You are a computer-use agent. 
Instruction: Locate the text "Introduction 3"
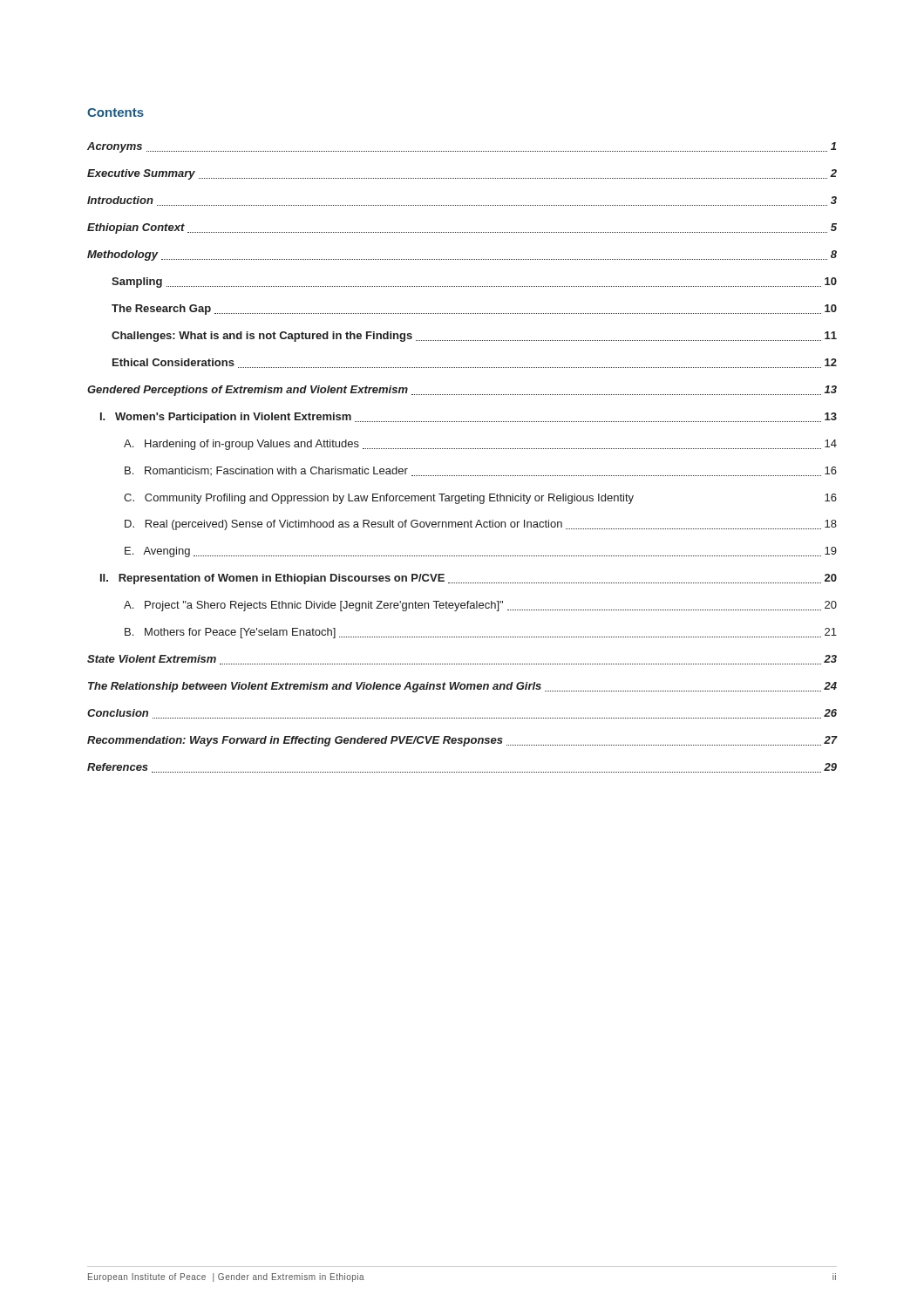click(462, 201)
